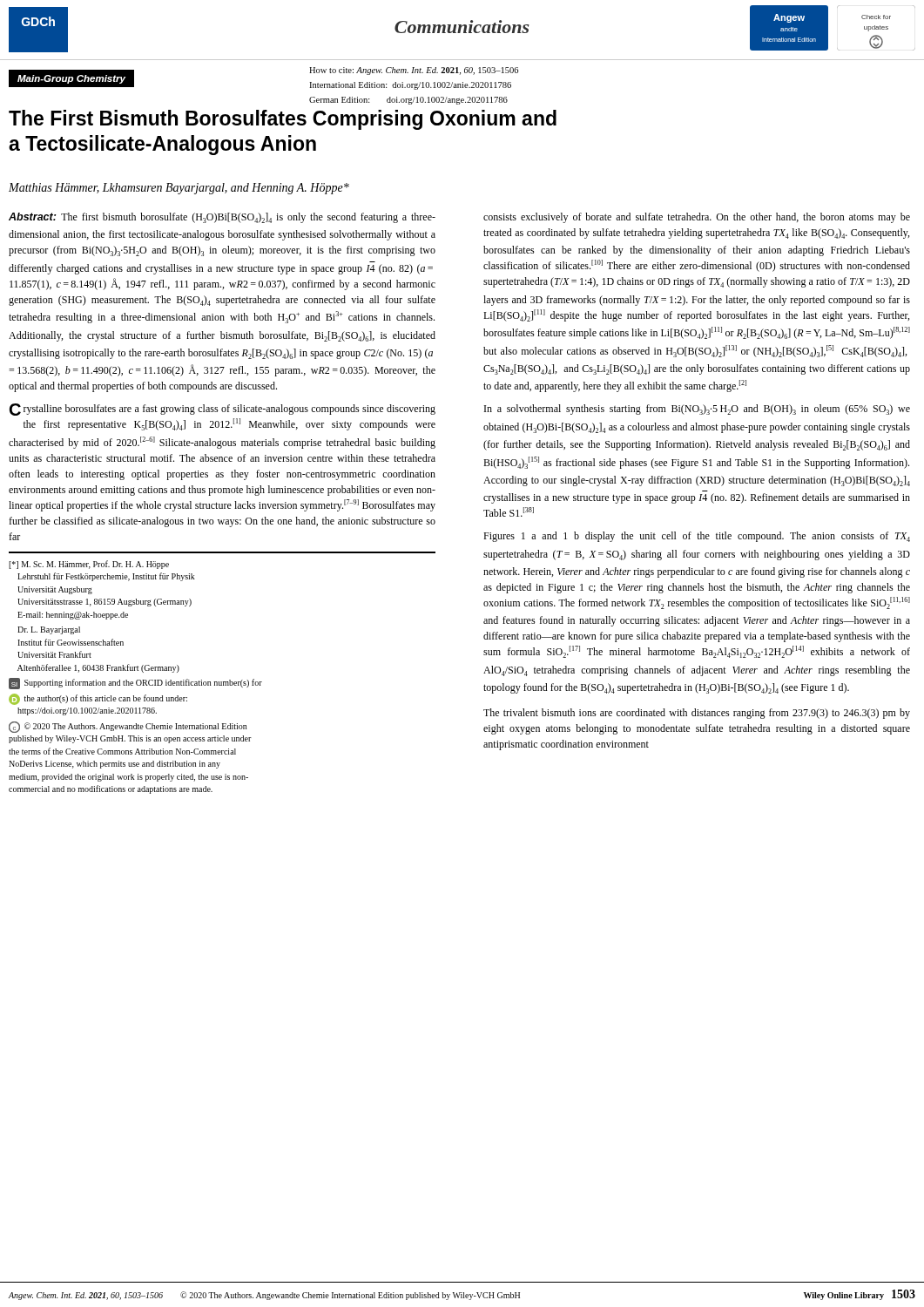Screen dimensions: 1307x924
Task: Locate the text "Main-Group Chemistry"
Action: point(71,78)
